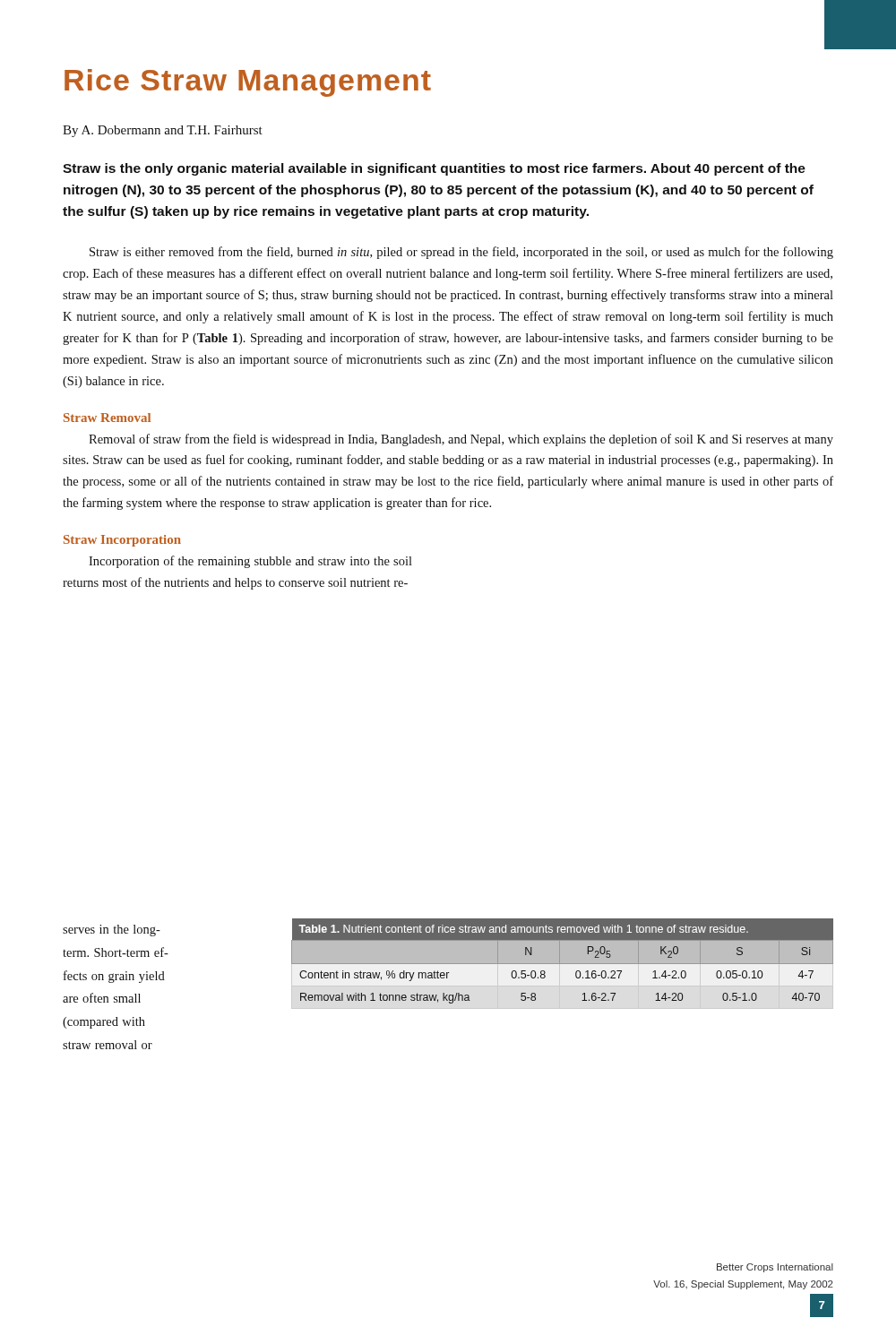Find the table
The image size is (896, 1344).
(x=562, y=963)
